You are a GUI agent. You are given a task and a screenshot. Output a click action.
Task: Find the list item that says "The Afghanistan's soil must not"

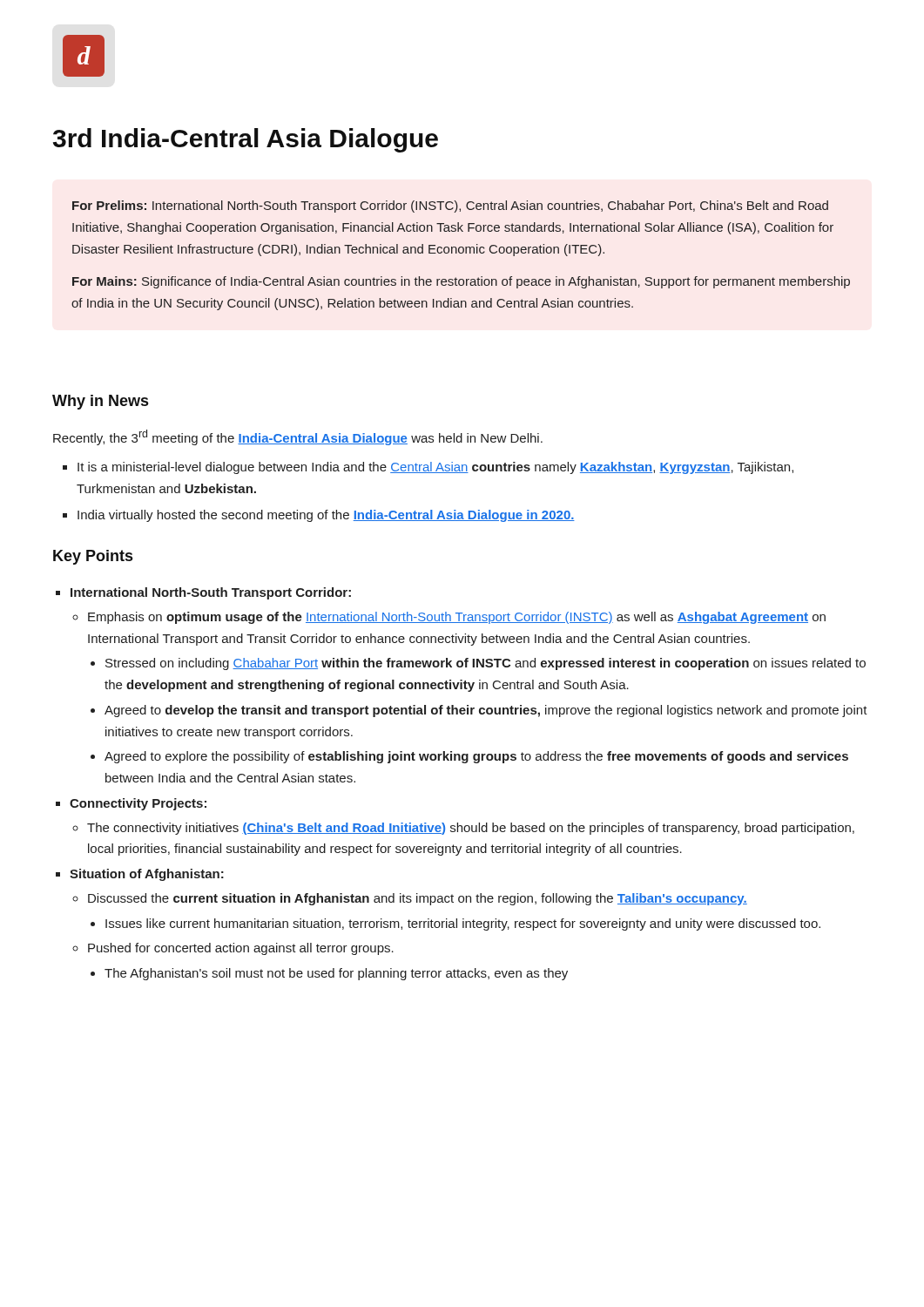(336, 973)
